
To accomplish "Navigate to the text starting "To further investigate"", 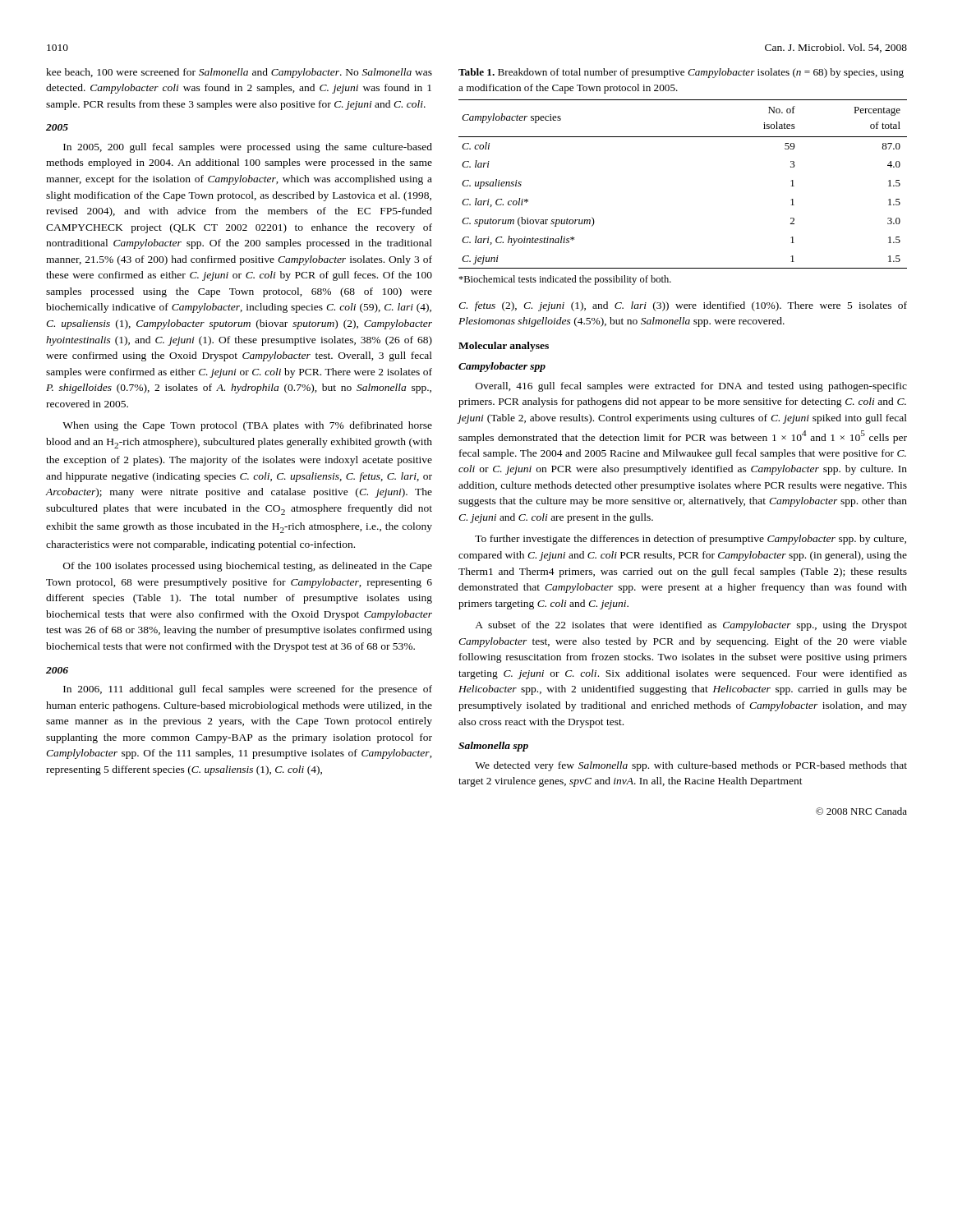I will point(683,571).
